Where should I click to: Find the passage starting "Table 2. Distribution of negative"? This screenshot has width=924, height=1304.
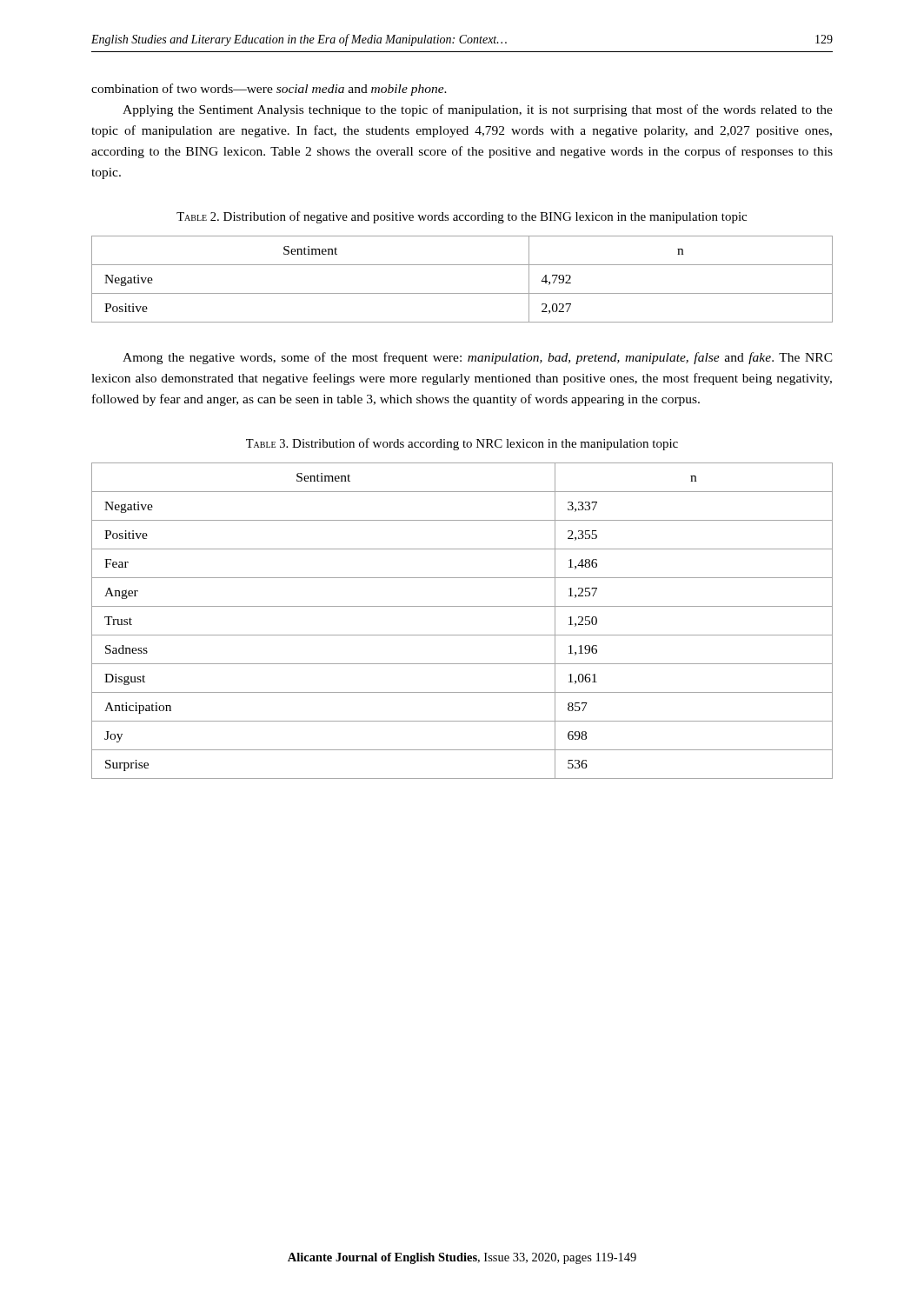click(462, 217)
